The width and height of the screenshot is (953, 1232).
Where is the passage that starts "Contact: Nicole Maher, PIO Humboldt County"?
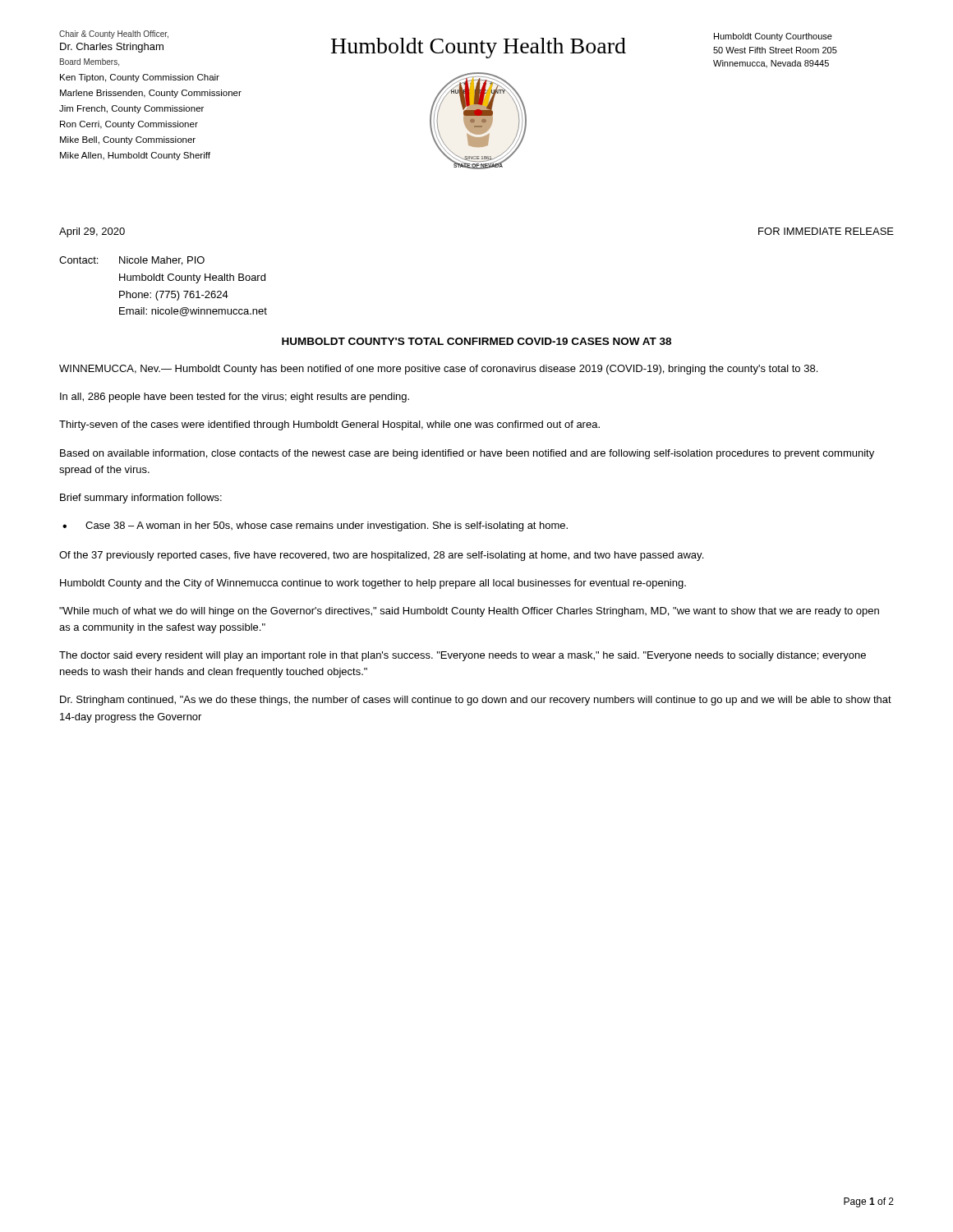[x=132, y=261]
